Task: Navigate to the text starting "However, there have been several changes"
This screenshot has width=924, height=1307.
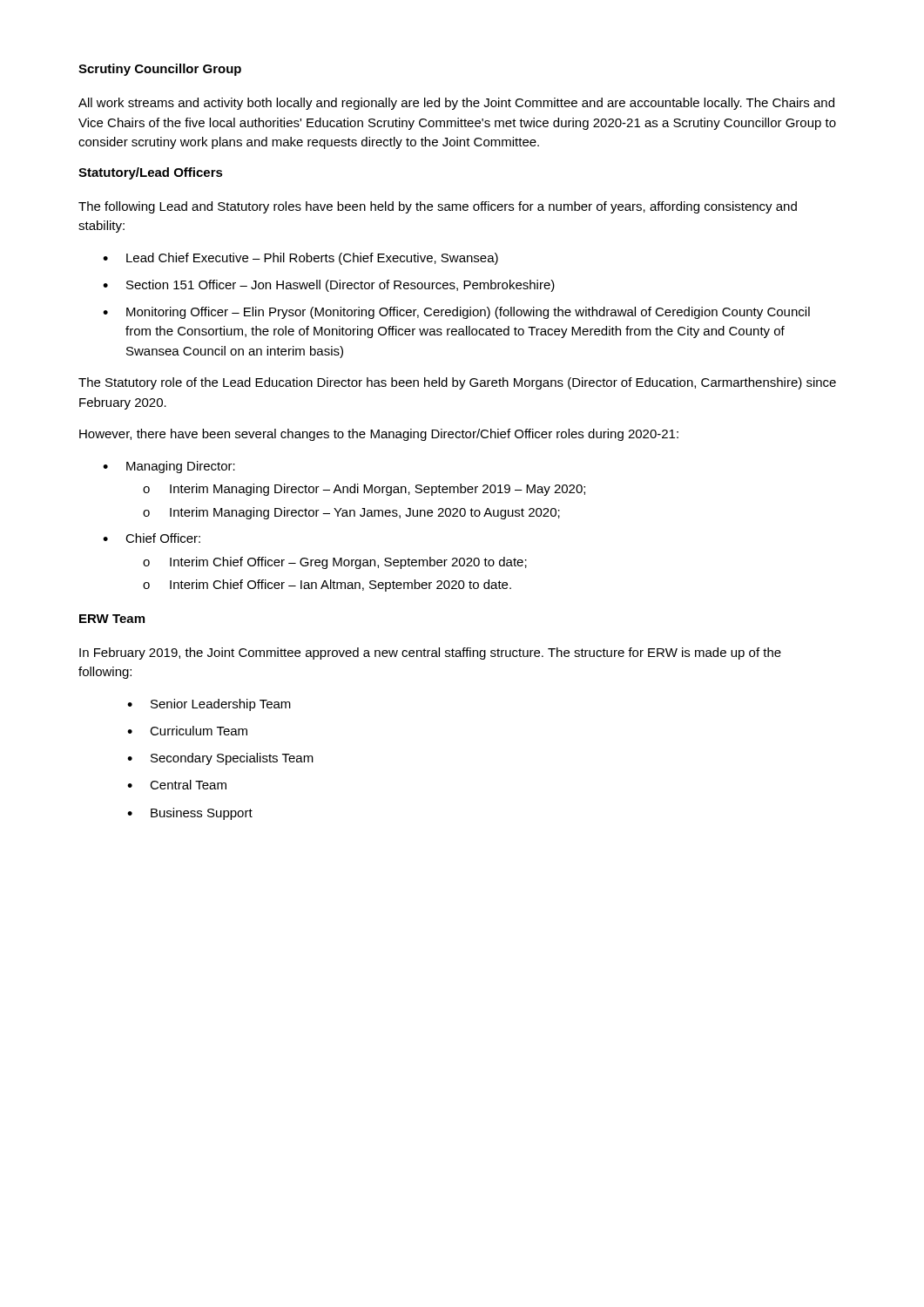Action: (x=379, y=434)
